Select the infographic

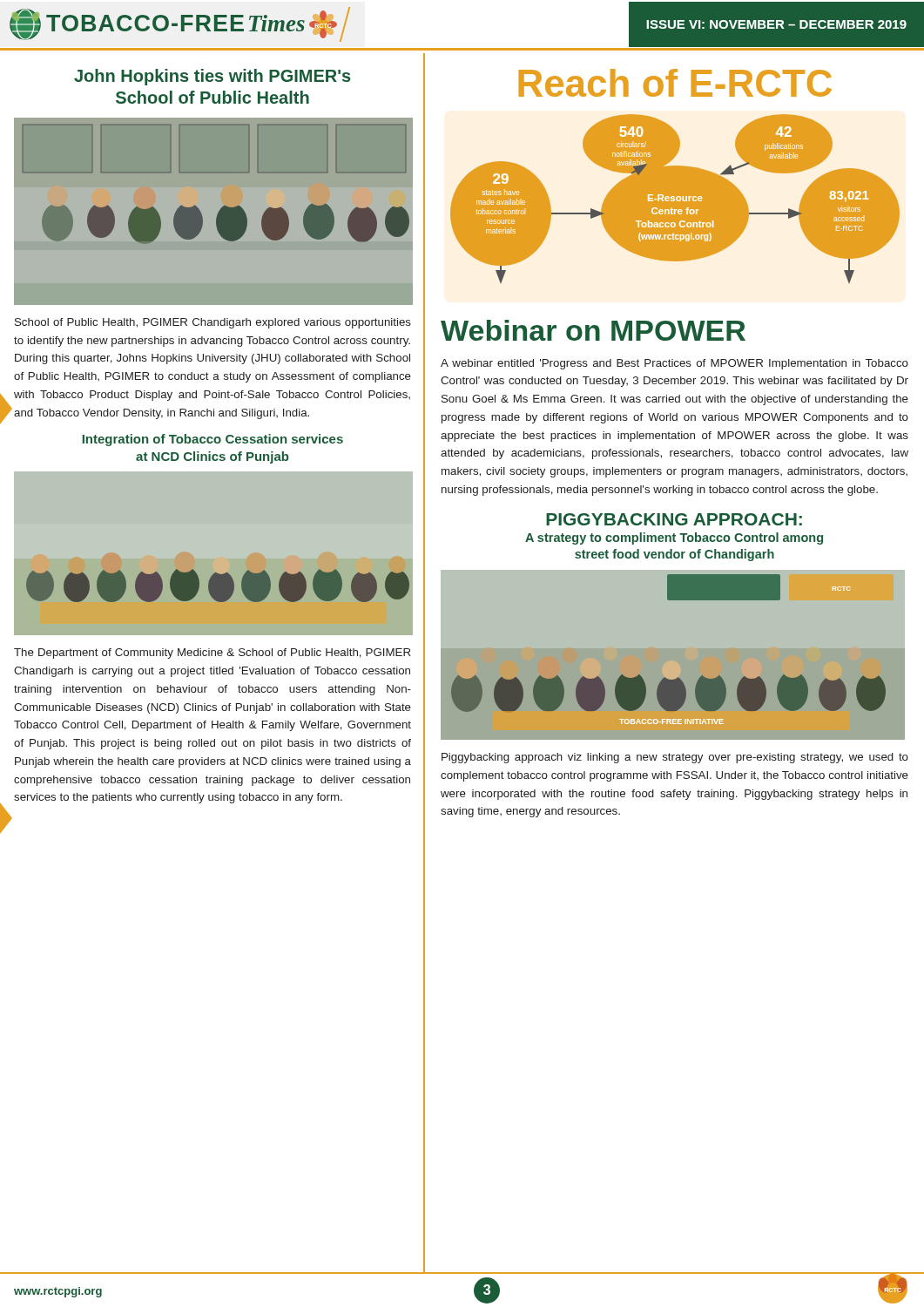pos(674,208)
